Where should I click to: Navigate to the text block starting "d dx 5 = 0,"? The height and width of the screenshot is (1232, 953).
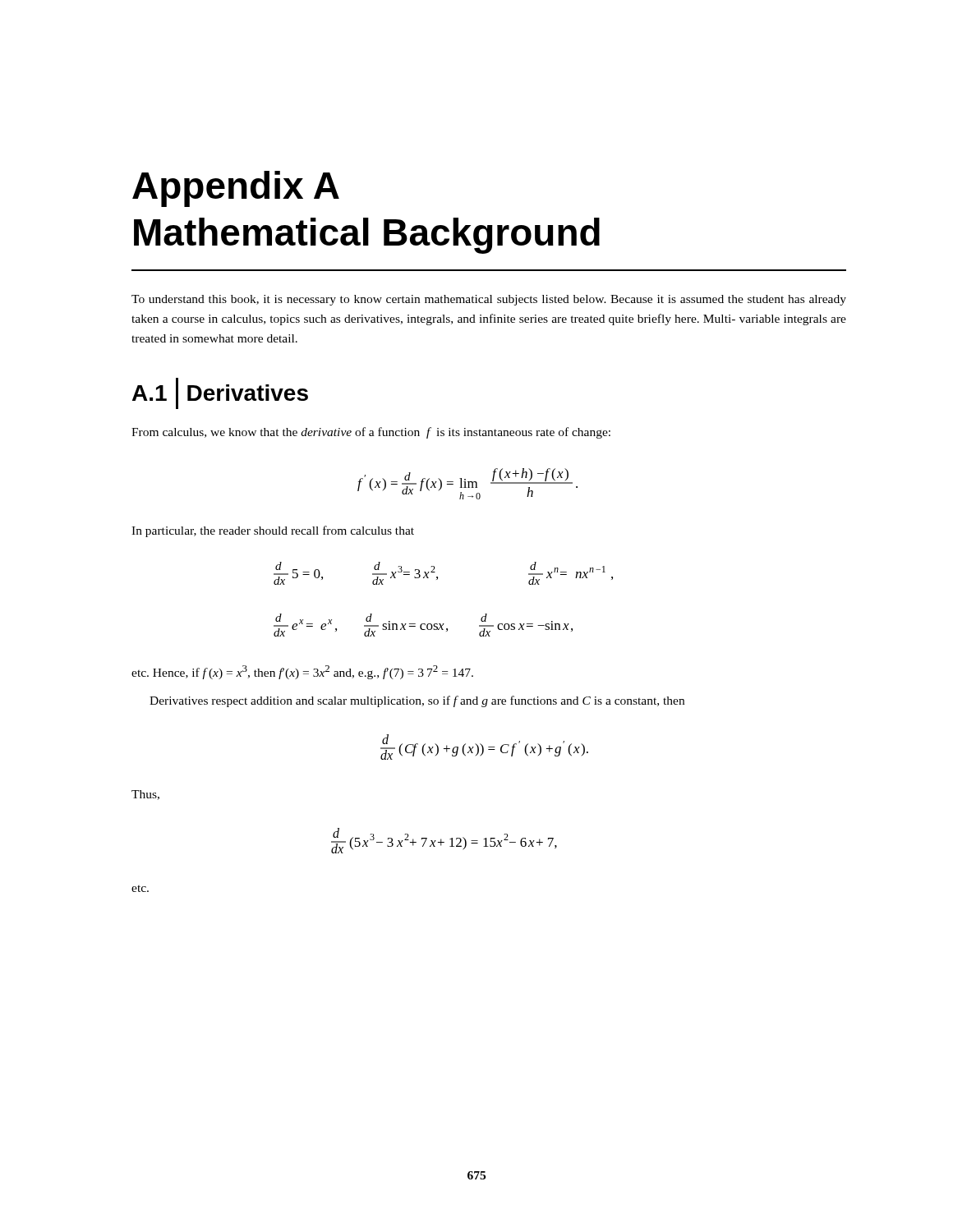(x=281, y=574)
